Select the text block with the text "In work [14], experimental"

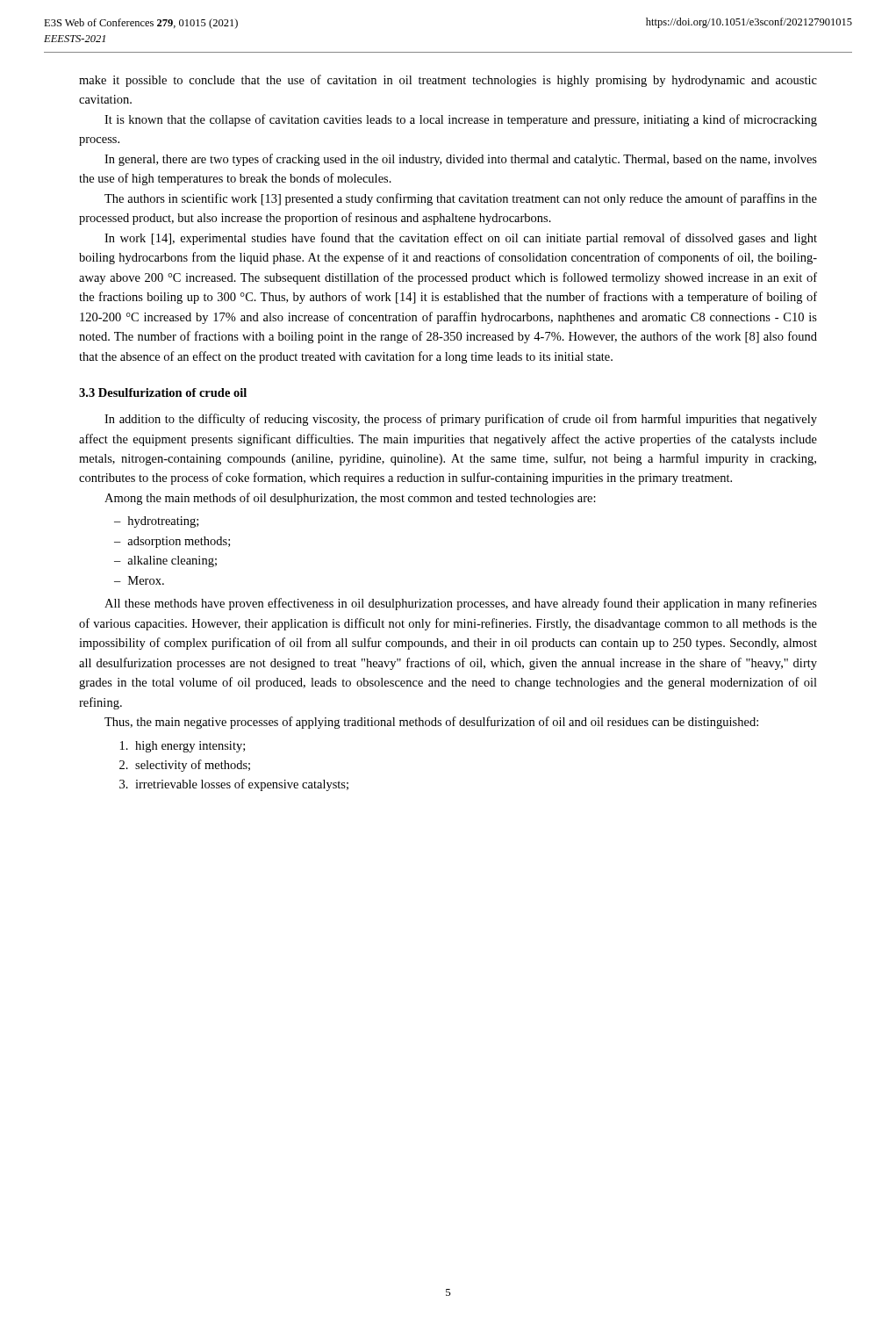click(x=448, y=297)
